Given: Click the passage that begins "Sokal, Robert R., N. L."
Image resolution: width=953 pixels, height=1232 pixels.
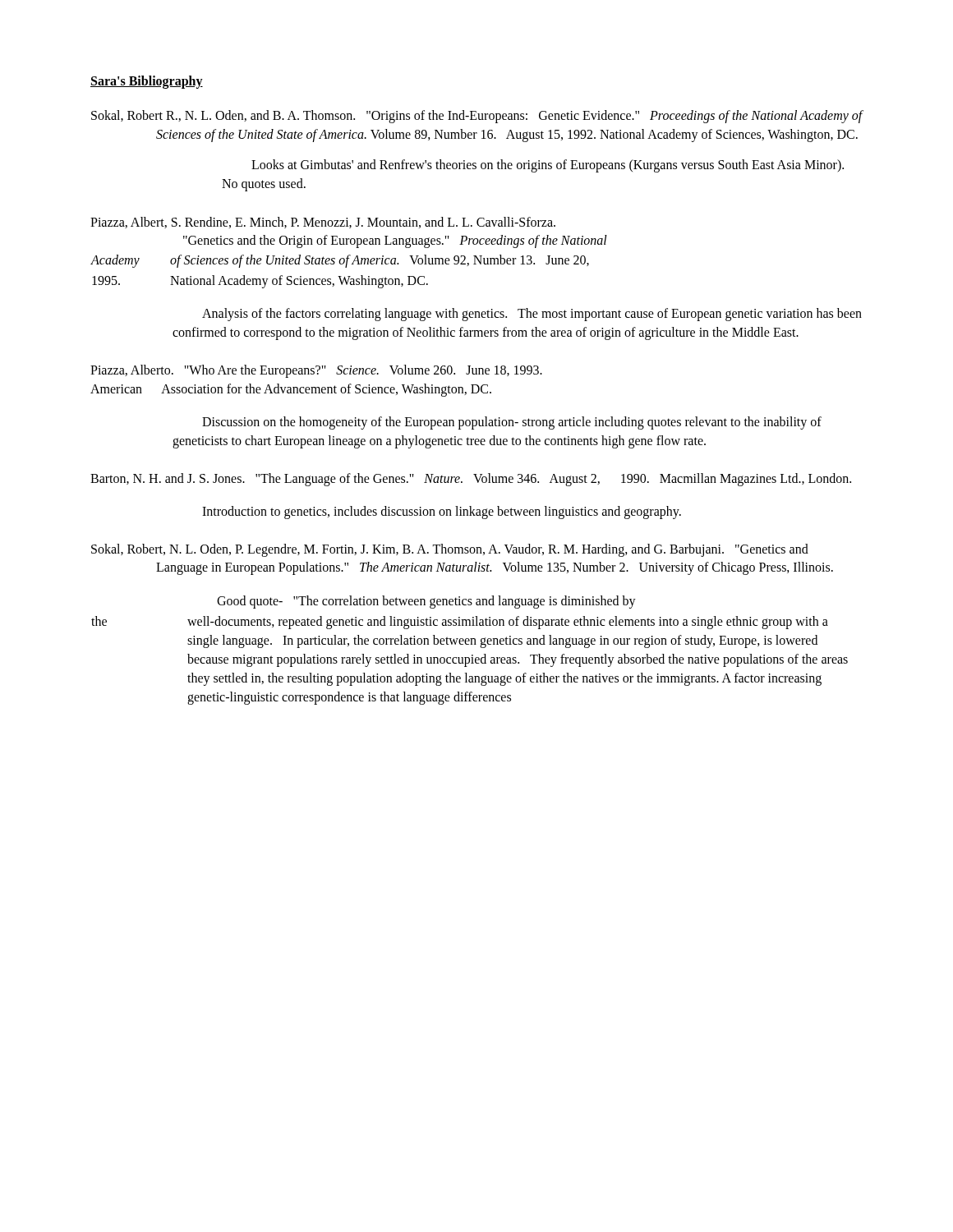Looking at the screenshot, I should tap(477, 117).
